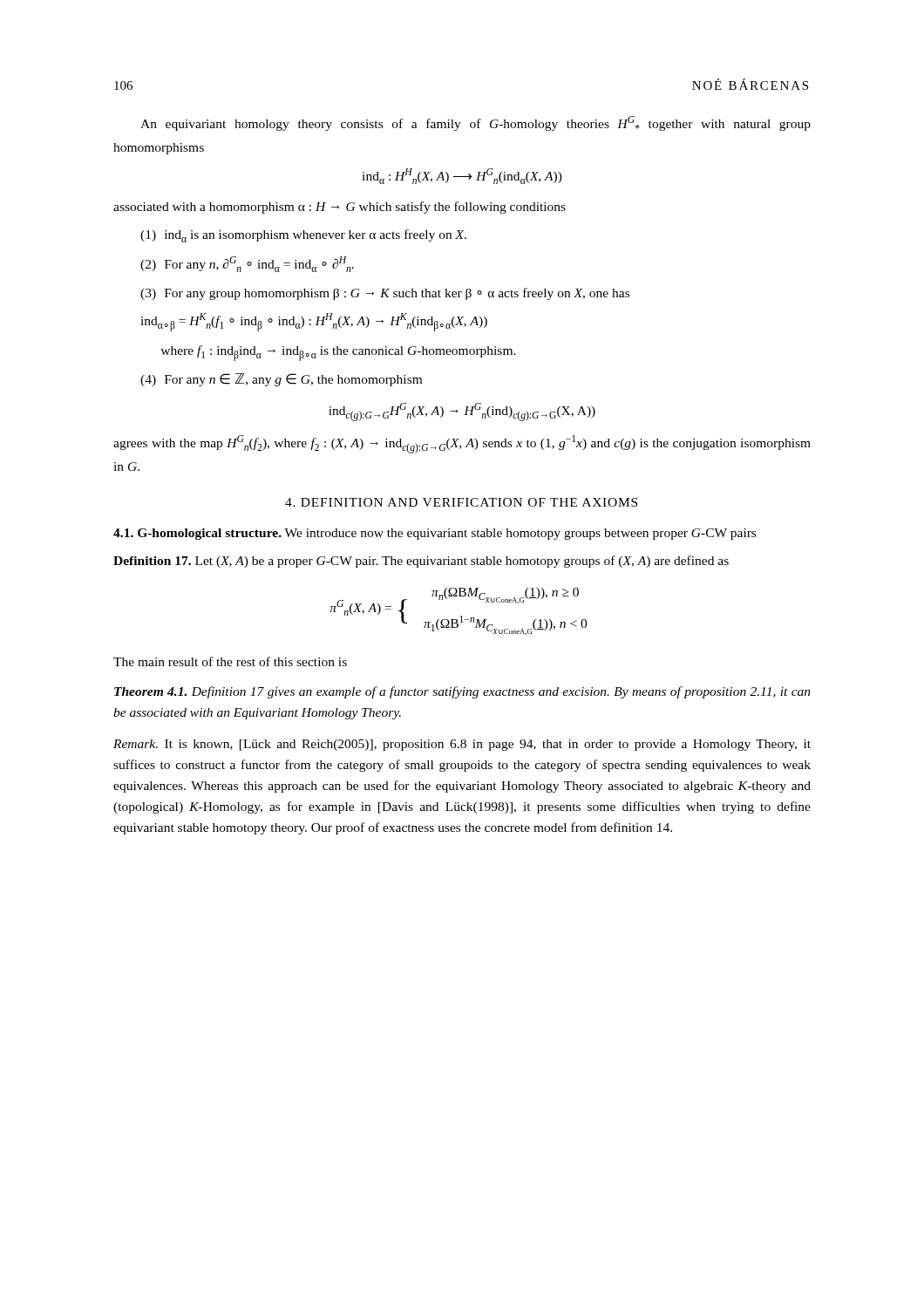Image resolution: width=924 pixels, height=1308 pixels.
Task: Select the region starting "associated with a homomorphism α : H"
Action: 462,206
